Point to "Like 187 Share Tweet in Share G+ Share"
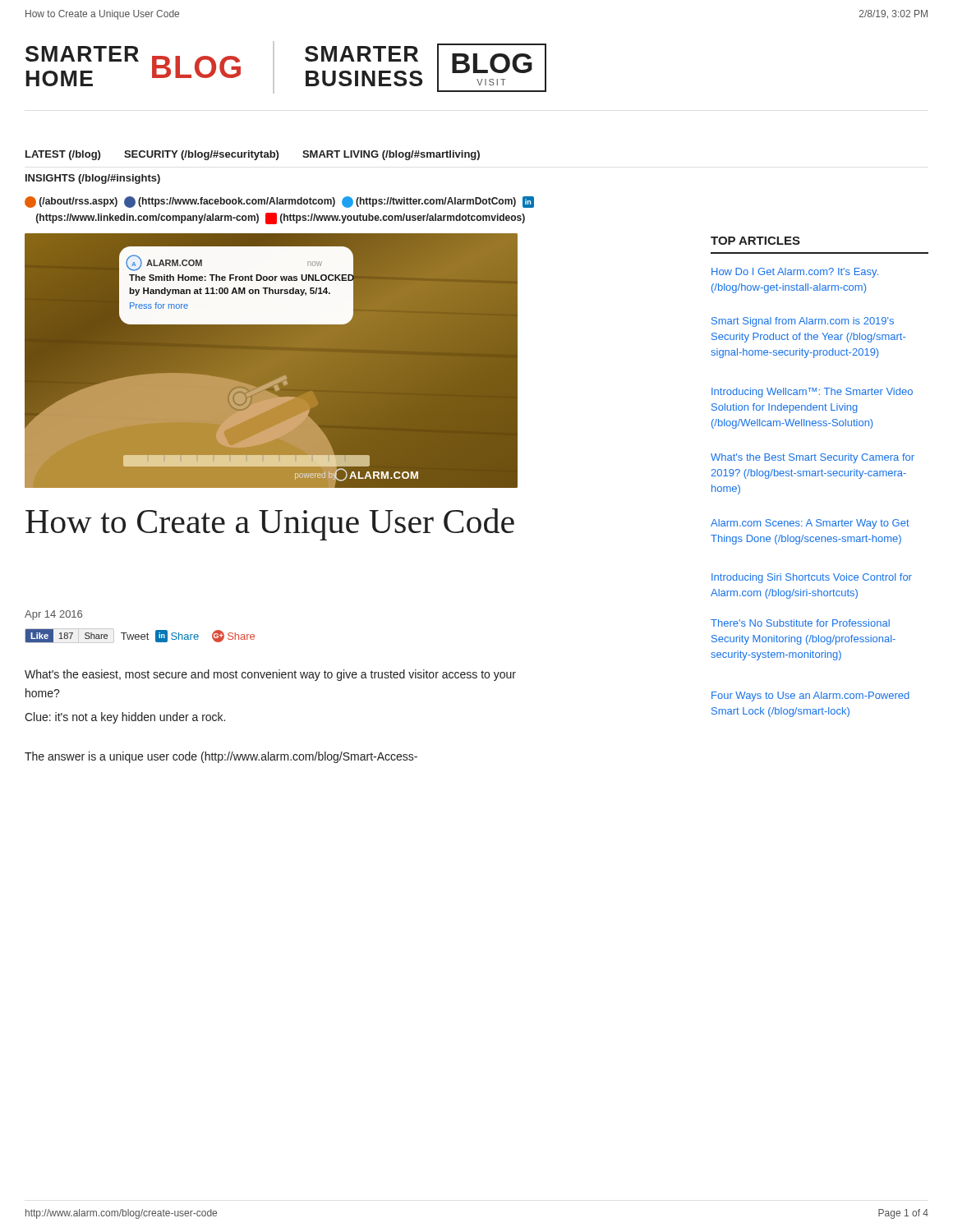 140,636
